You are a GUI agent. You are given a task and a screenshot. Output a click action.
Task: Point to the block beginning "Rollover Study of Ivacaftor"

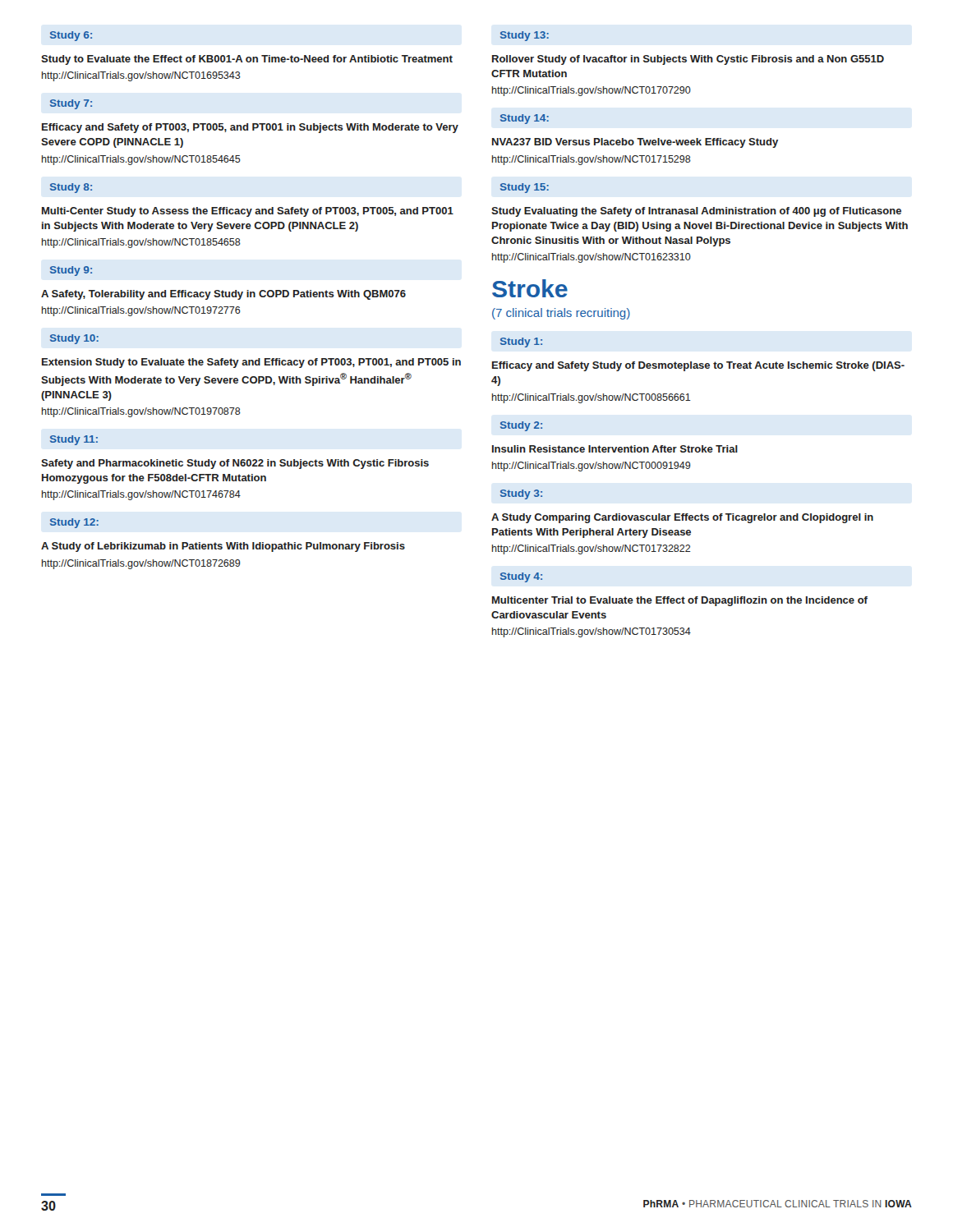point(688,66)
